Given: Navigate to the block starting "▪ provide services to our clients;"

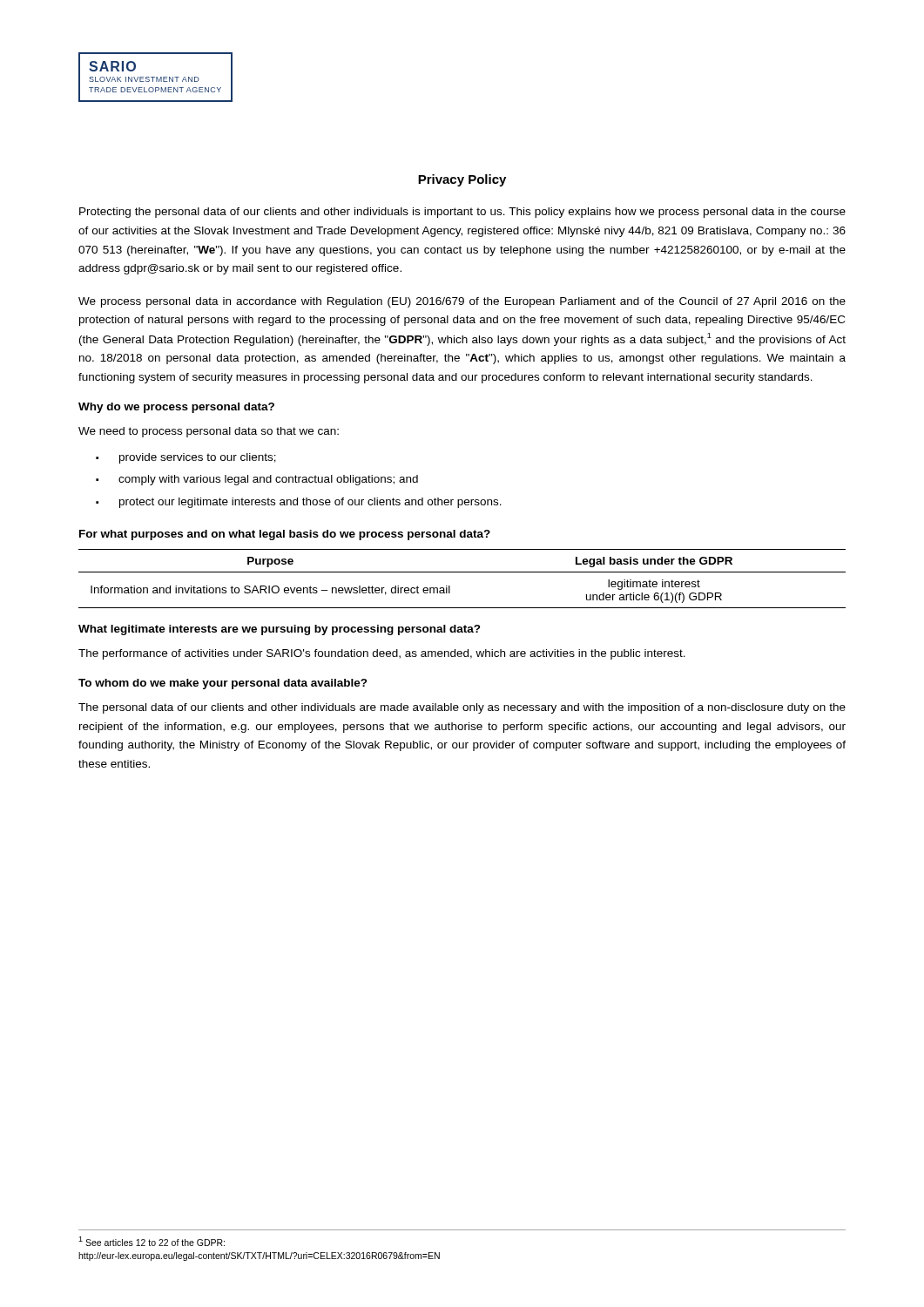Looking at the screenshot, I should 186,457.
